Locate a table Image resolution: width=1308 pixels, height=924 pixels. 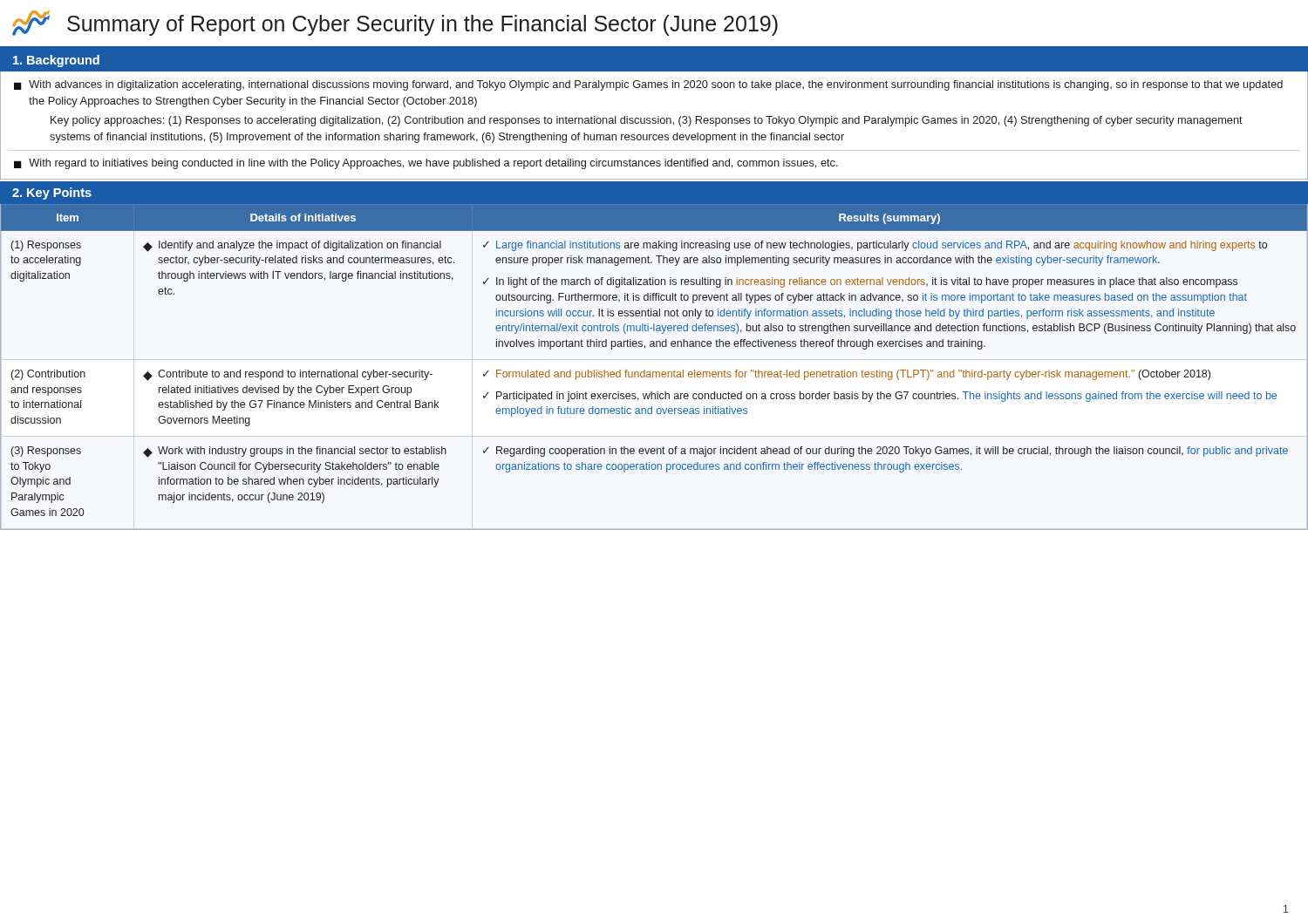click(654, 367)
